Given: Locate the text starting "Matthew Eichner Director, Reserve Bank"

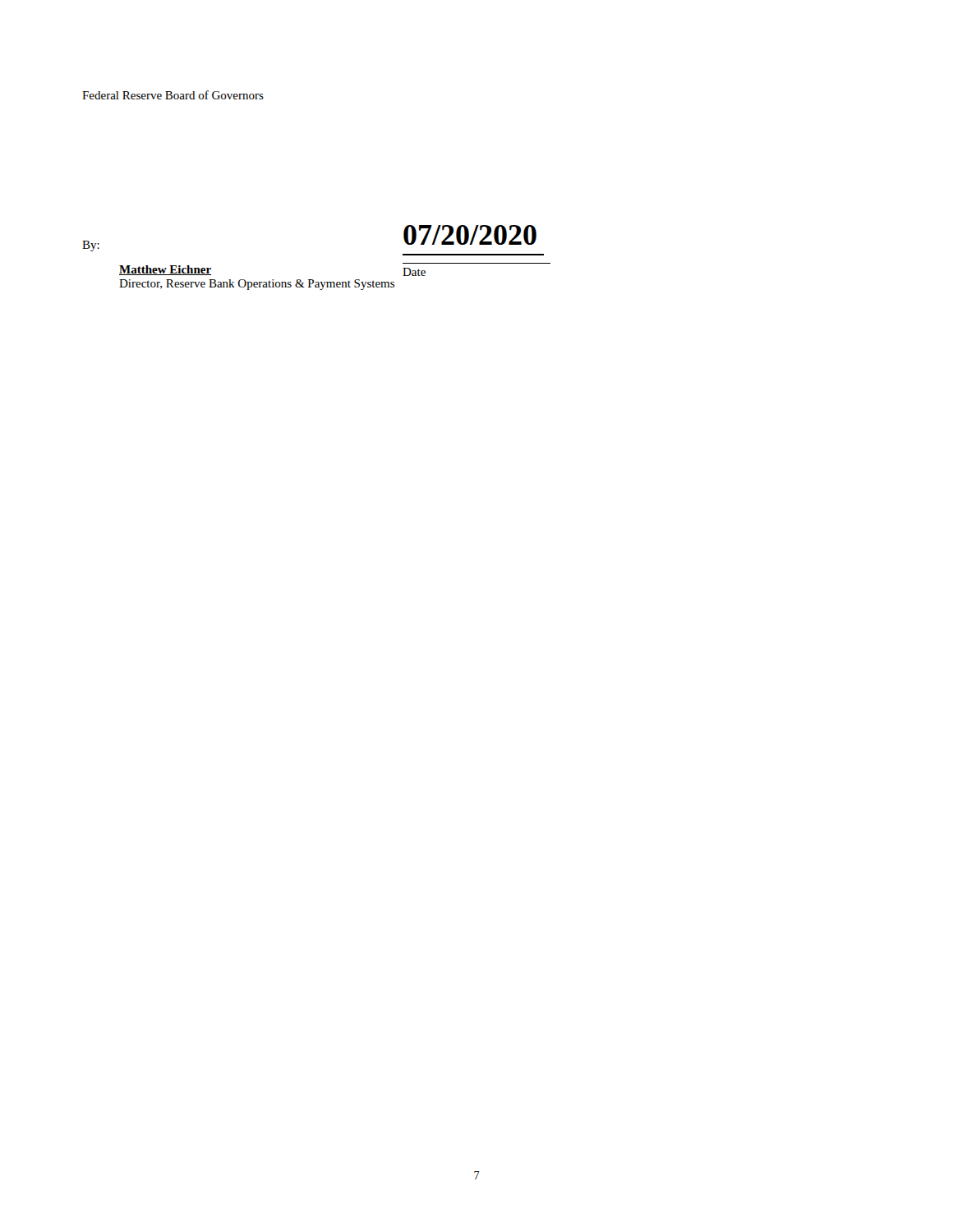Looking at the screenshot, I should [257, 277].
